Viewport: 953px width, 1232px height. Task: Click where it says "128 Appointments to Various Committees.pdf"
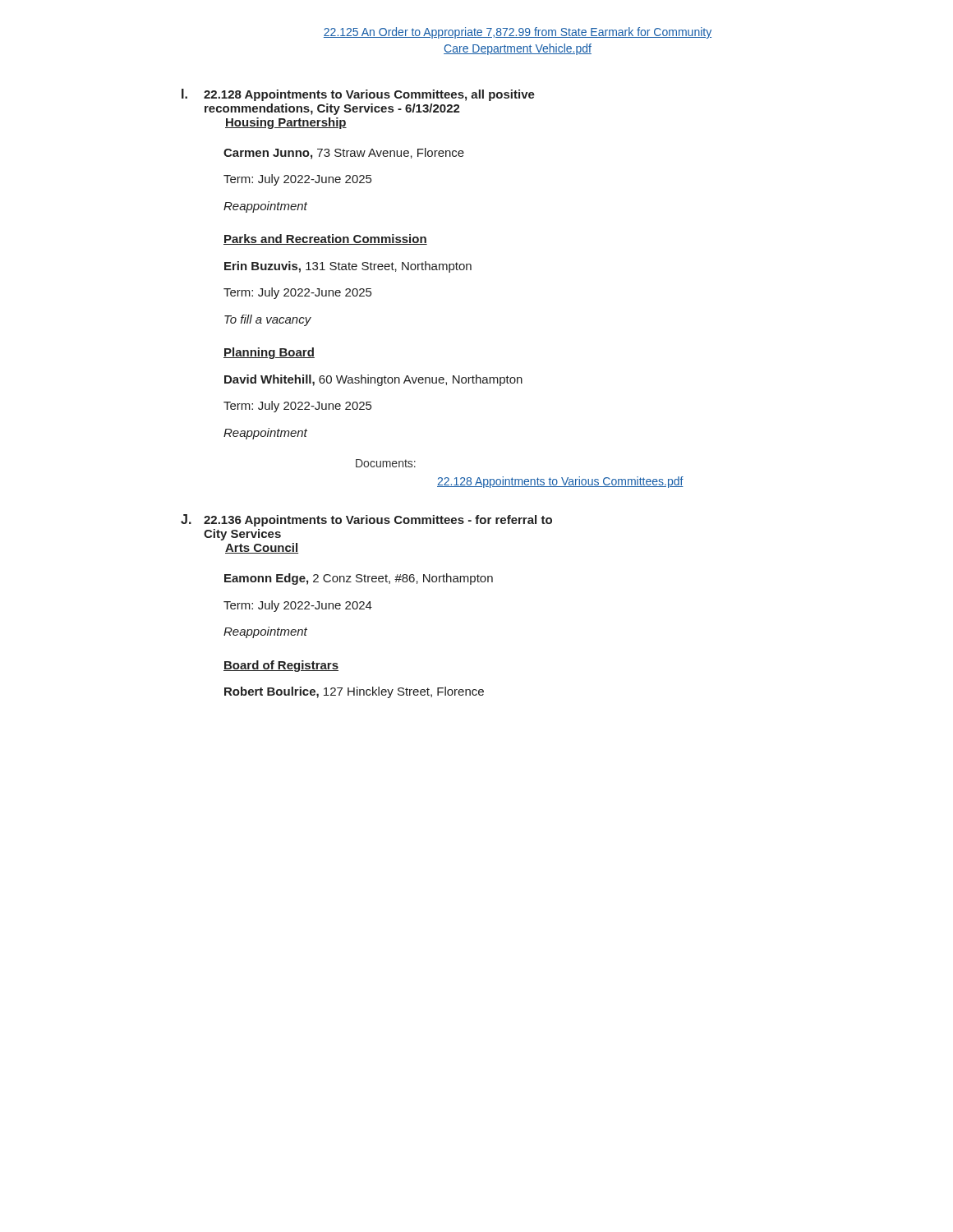(560, 482)
